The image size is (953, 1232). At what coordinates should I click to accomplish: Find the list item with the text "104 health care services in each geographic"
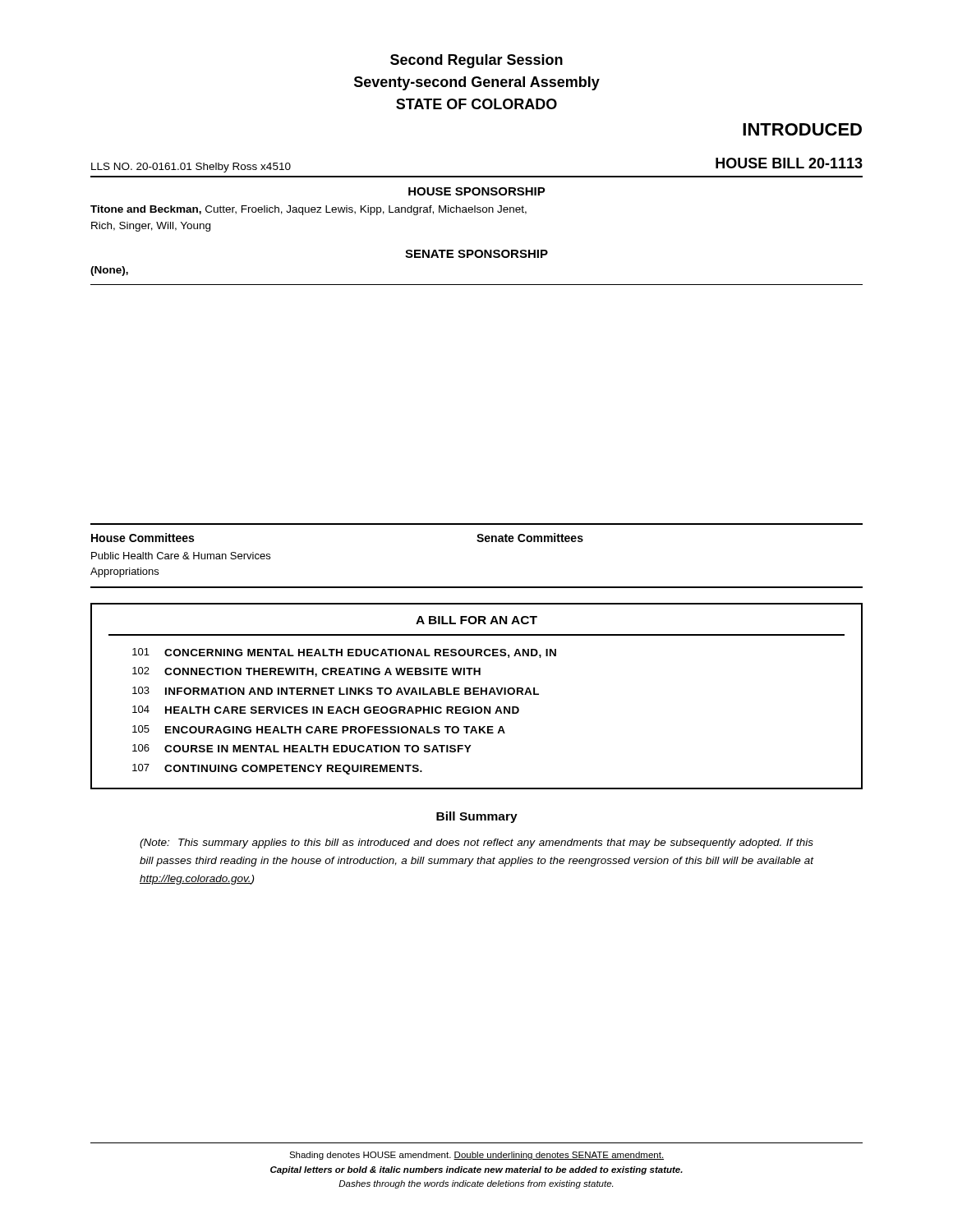pyautogui.click(x=314, y=710)
